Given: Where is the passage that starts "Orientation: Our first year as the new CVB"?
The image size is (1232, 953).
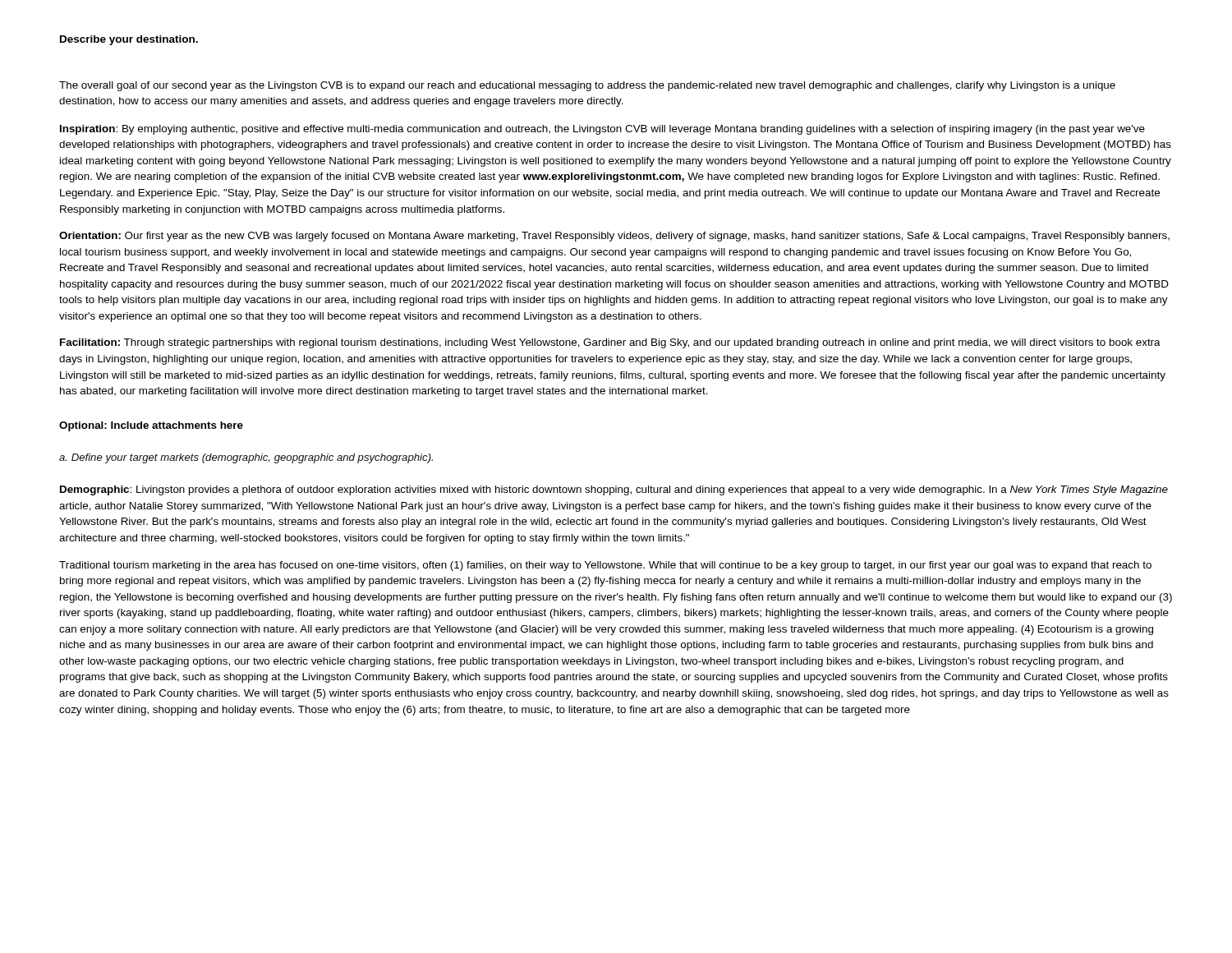Looking at the screenshot, I should tap(615, 276).
